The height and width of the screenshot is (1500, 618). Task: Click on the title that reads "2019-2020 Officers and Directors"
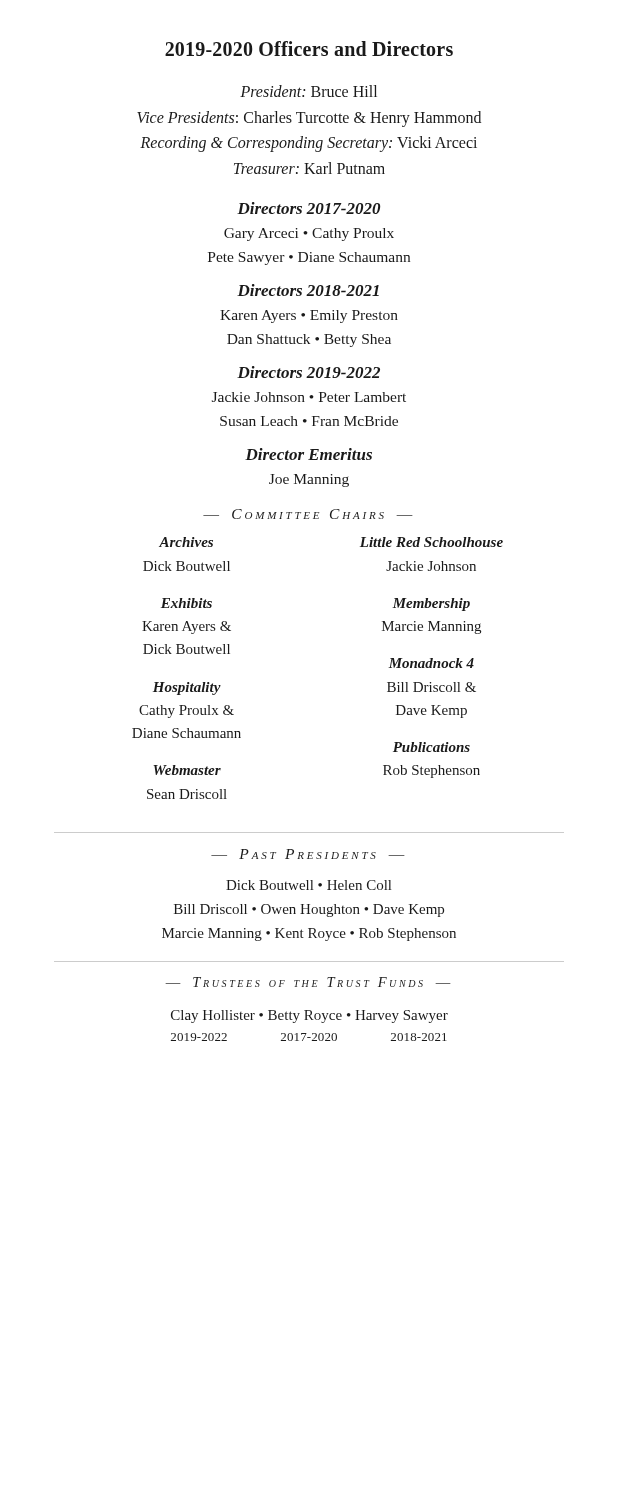coord(309,50)
